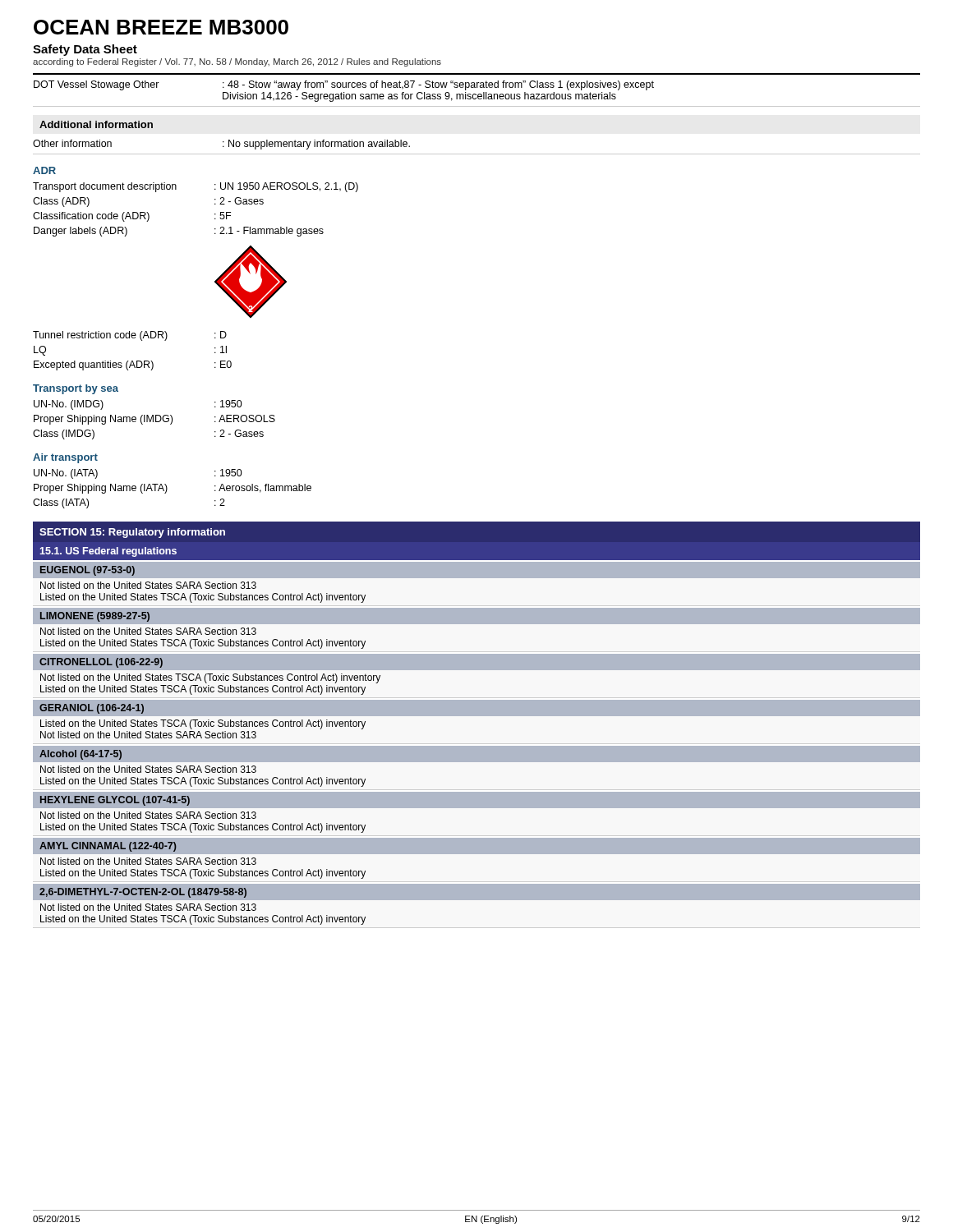Where does it say "Air transport"?
953x1232 pixels.
(65, 458)
